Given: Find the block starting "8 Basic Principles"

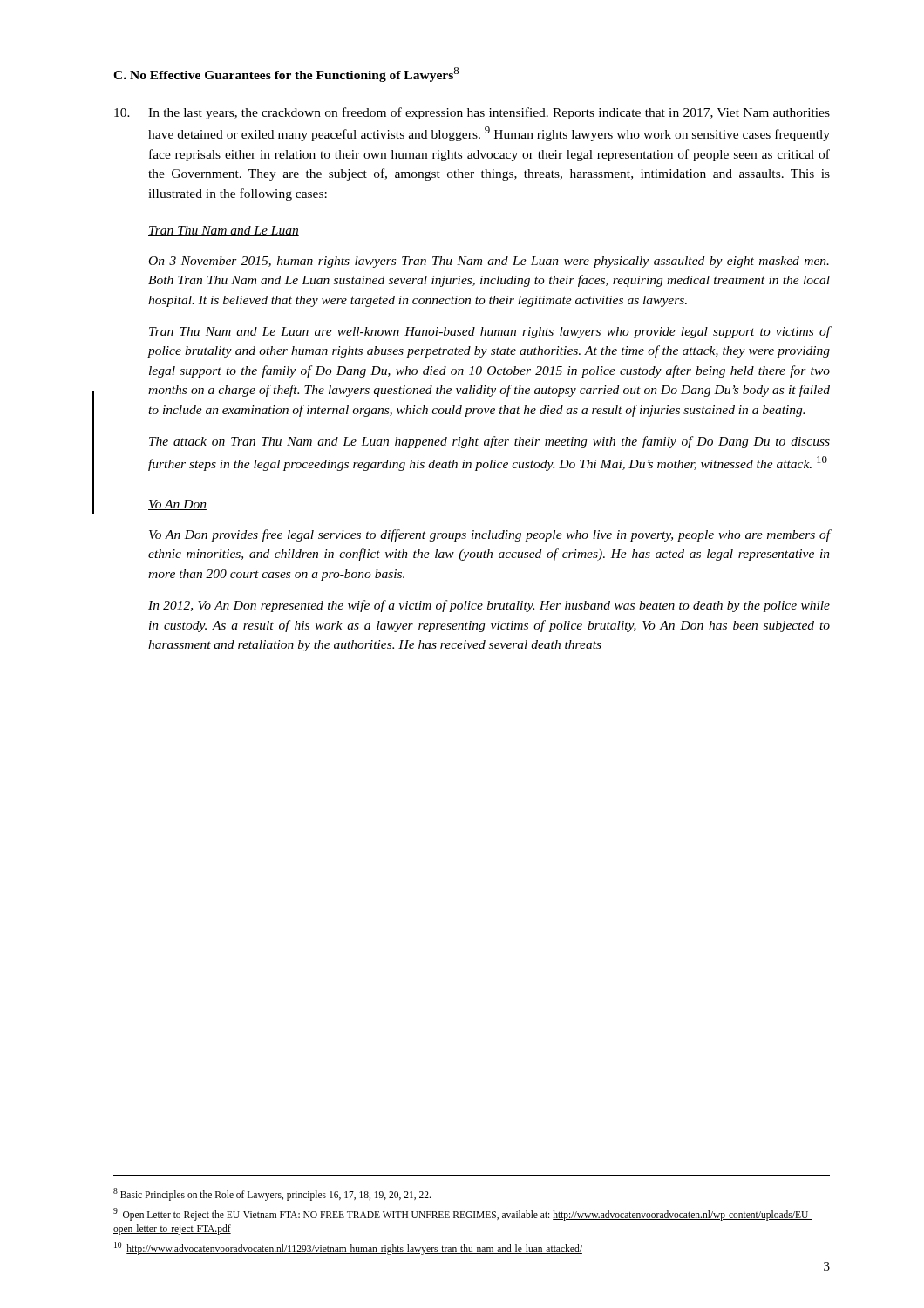Looking at the screenshot, I should click(x=272, y=1193).
